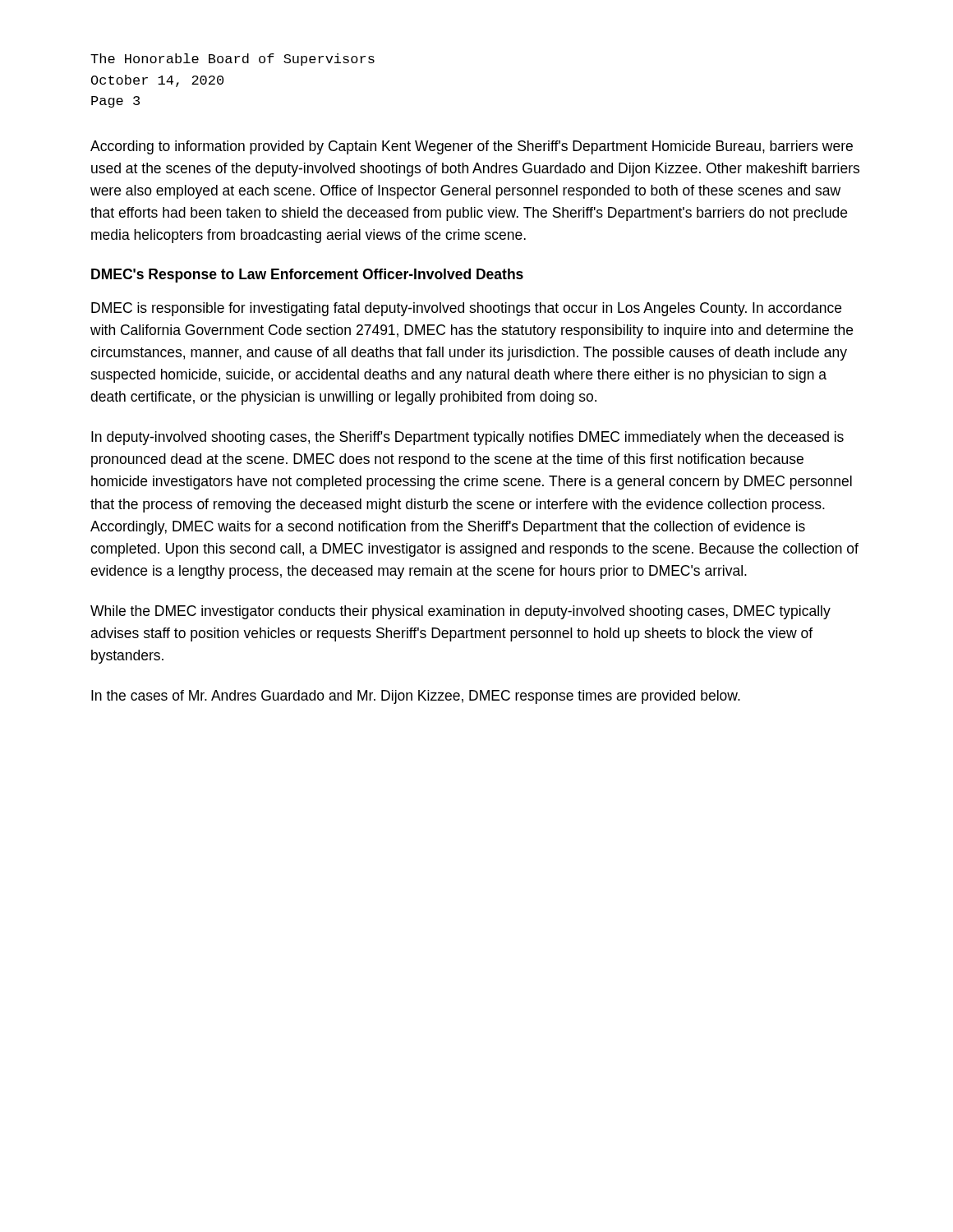Viewport: 953px width, 1232px height.
Task: Point to the passage starting "According to information provided by"
Action: point(475,190)
